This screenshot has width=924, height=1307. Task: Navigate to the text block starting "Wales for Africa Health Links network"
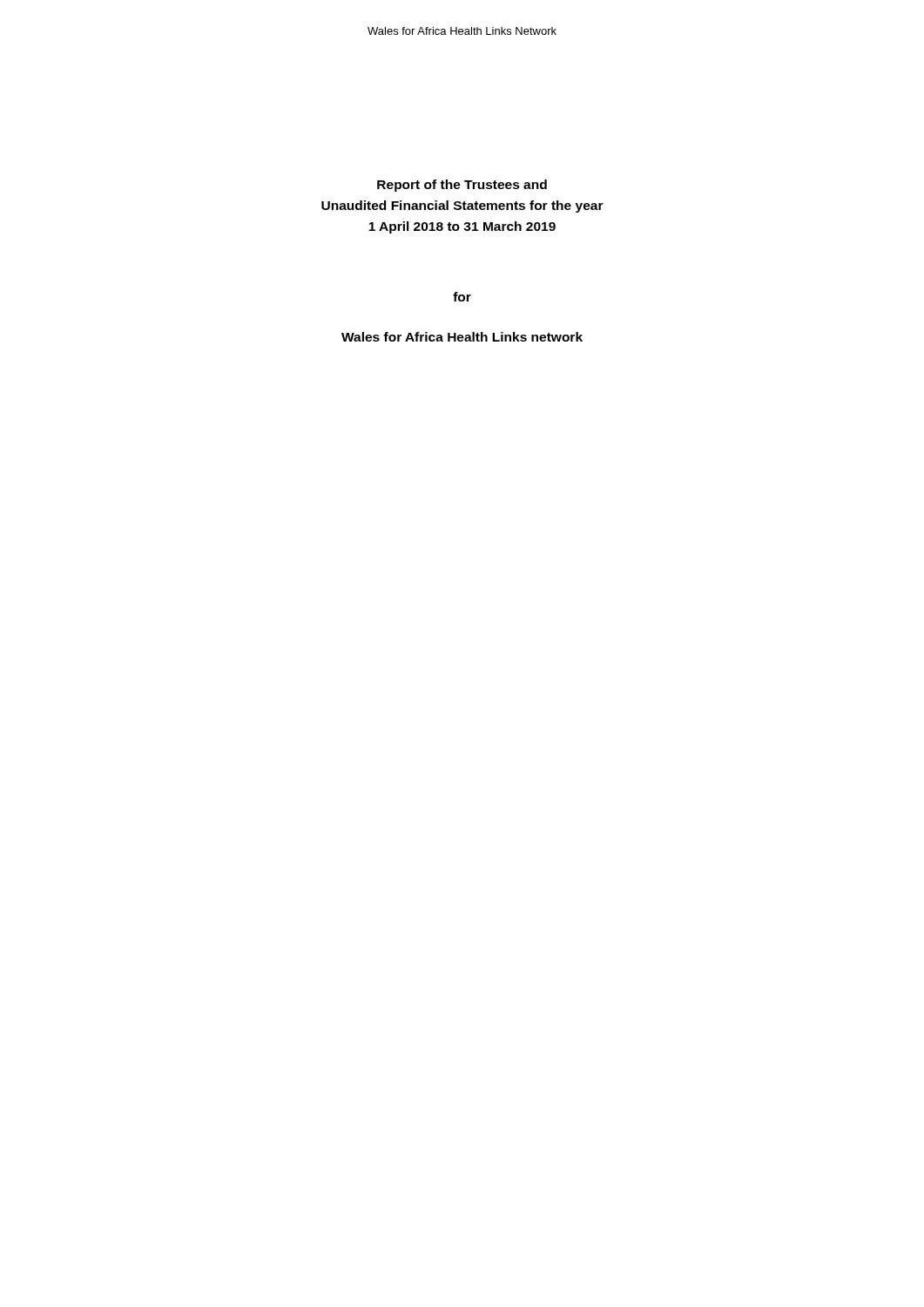tap(462, 337)
